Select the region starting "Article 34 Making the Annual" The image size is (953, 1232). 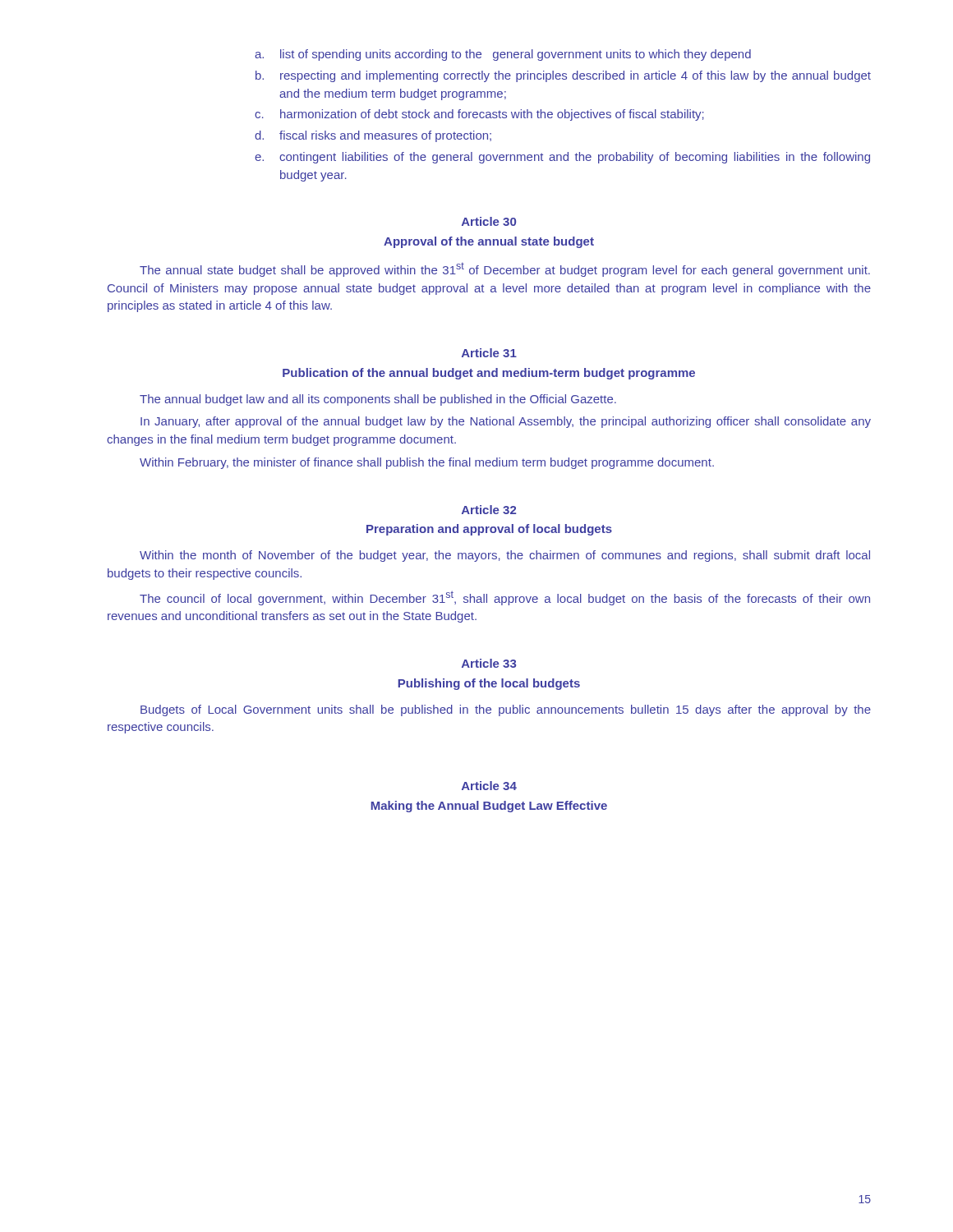489,796
